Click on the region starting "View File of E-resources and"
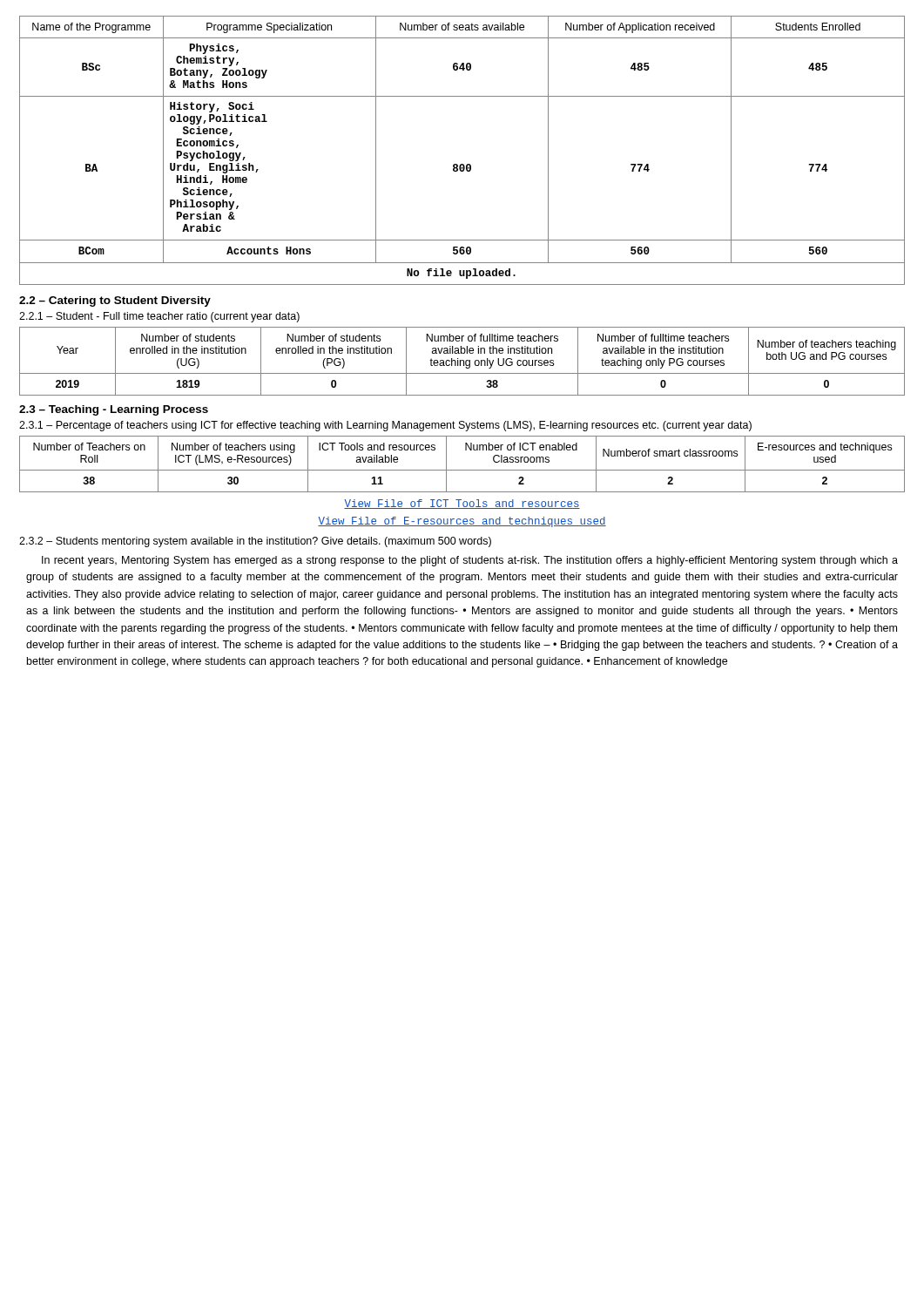The height and width of the screenshot is (1307, 924). 462,522
